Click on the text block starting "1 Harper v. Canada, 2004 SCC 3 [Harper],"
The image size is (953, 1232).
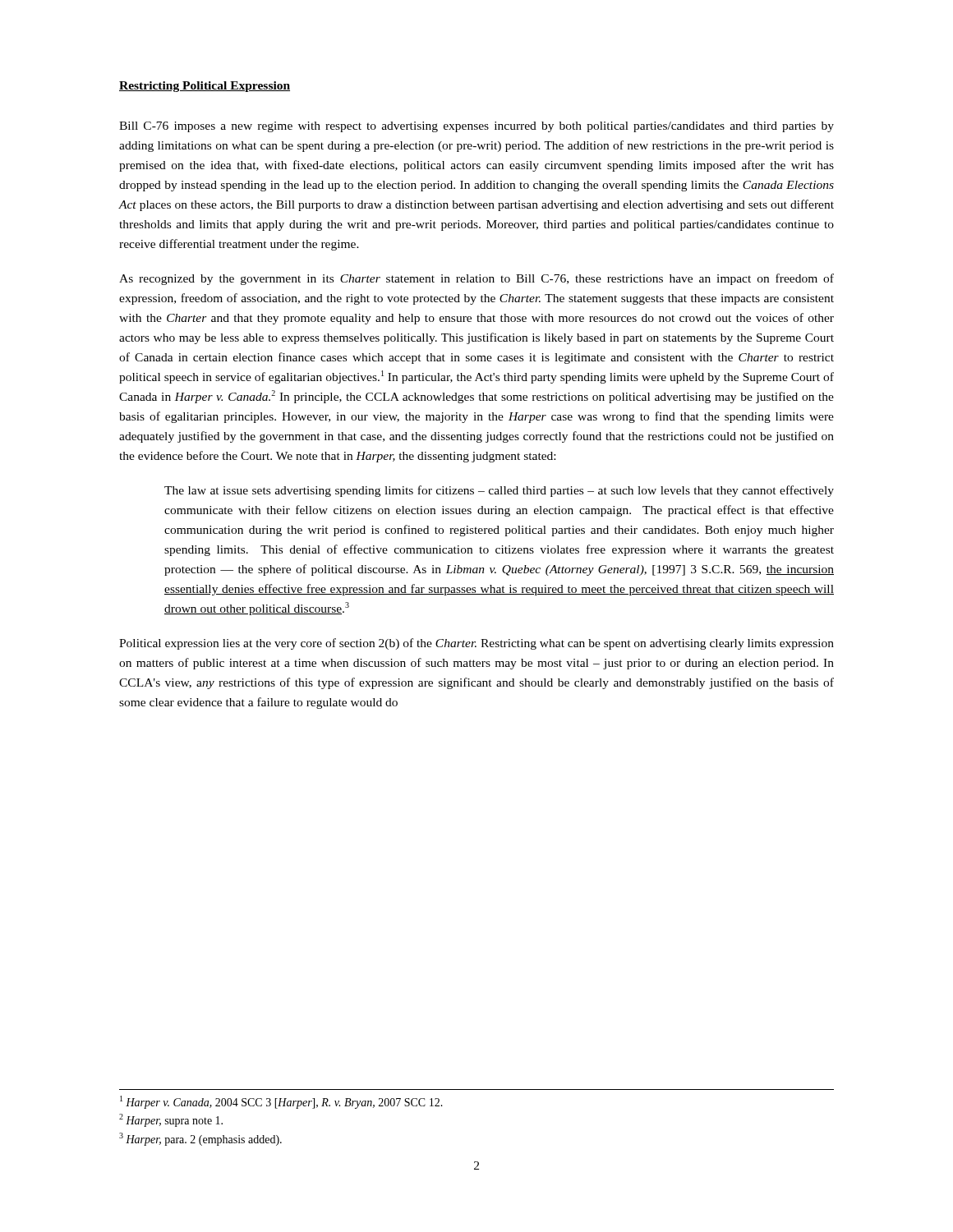pos(281,1102)
